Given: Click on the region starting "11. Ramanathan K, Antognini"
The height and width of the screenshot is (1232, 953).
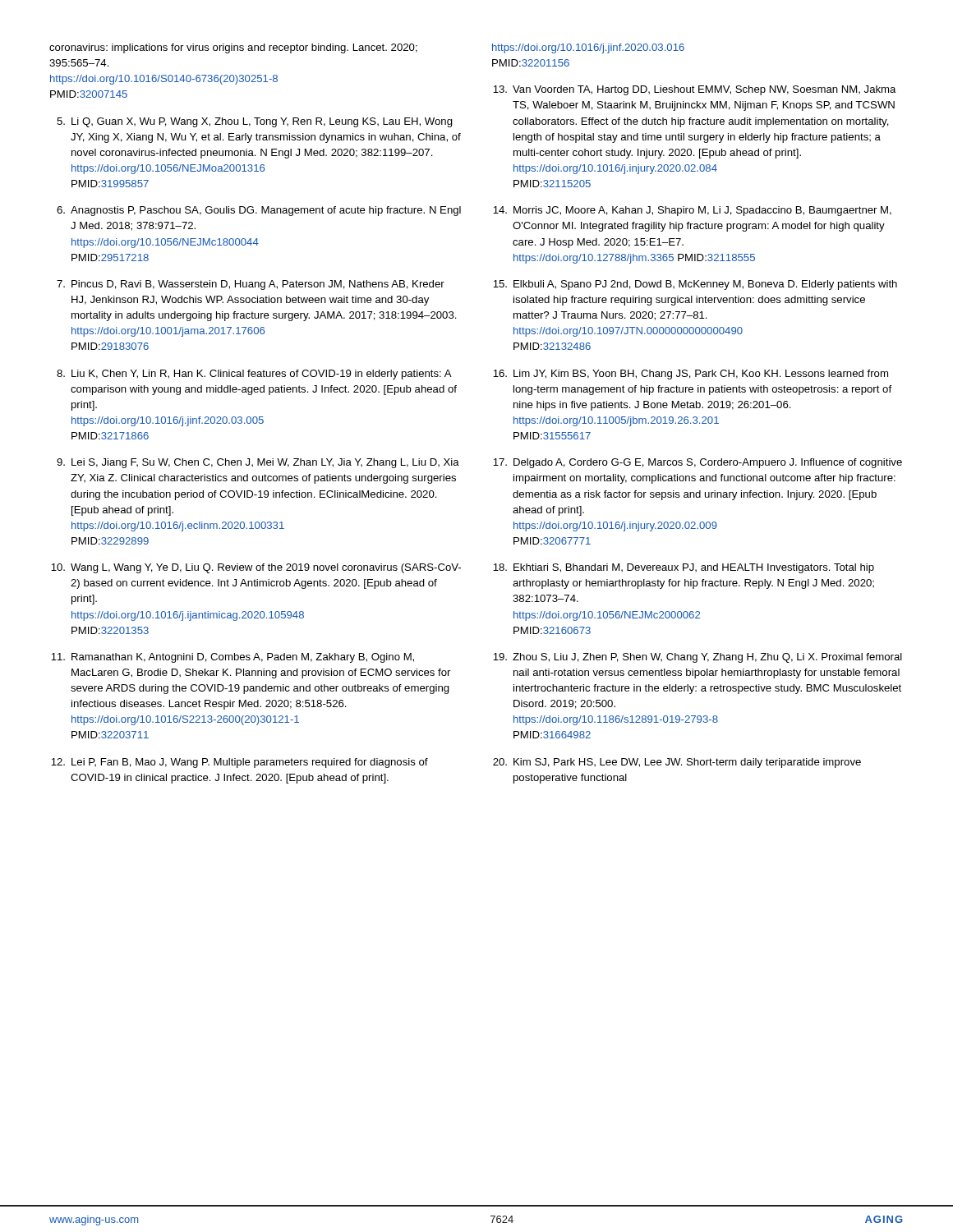Looking at the screenshot, I should (x=255, y=696).
